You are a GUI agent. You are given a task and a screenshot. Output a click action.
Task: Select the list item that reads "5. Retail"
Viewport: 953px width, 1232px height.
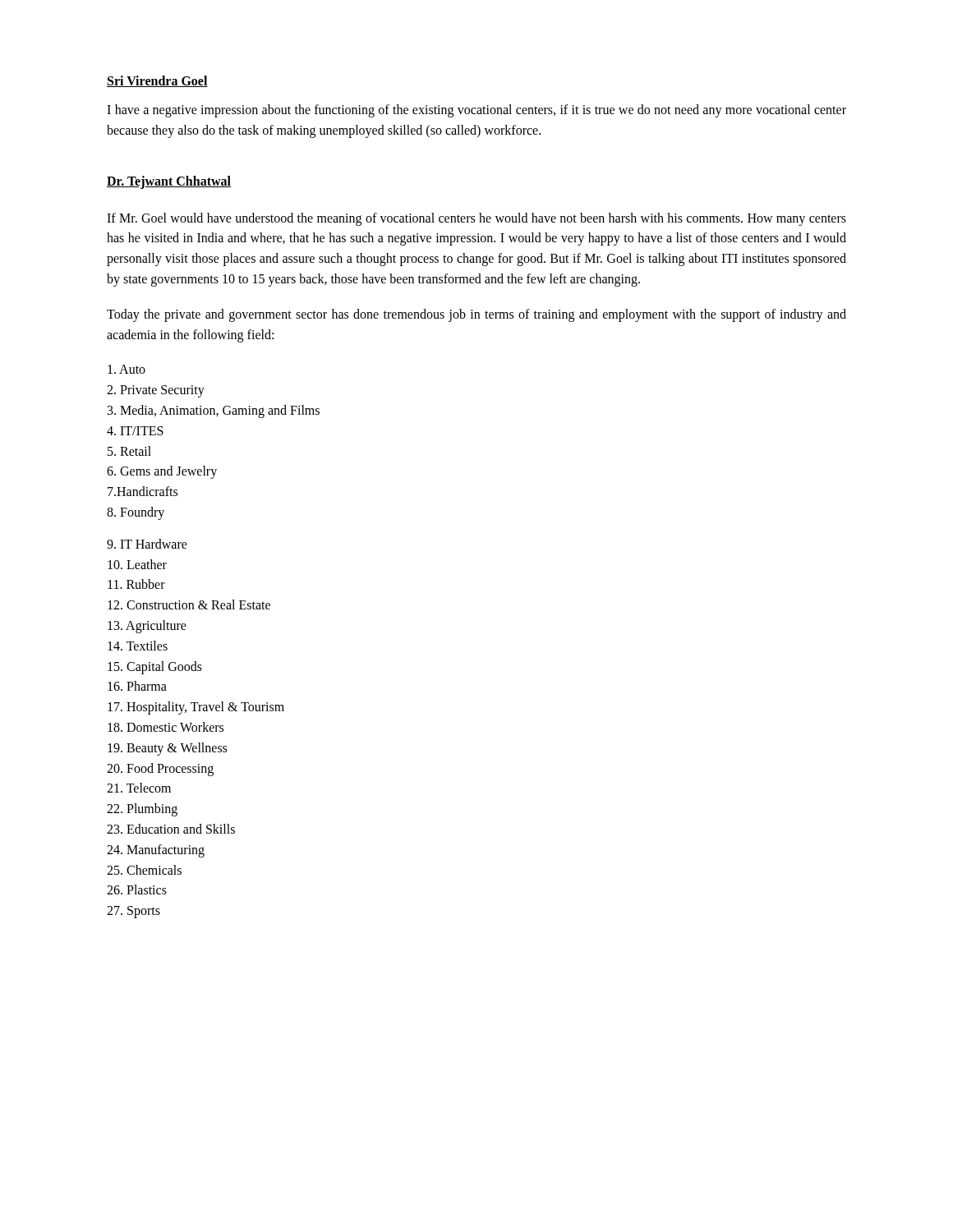[x=129, y=451]
